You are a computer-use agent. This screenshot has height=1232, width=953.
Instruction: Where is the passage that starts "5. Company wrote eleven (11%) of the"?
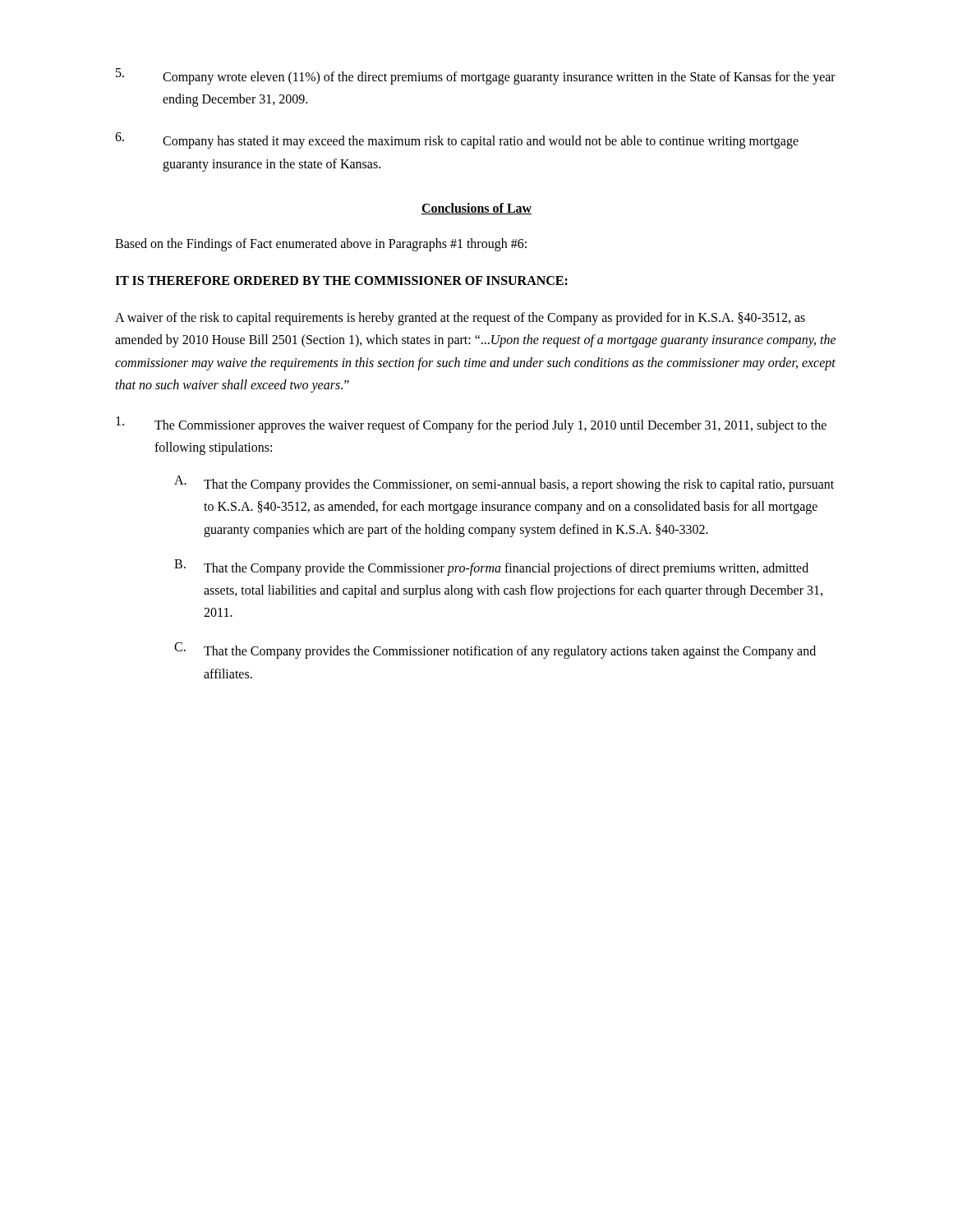(476, 88)
